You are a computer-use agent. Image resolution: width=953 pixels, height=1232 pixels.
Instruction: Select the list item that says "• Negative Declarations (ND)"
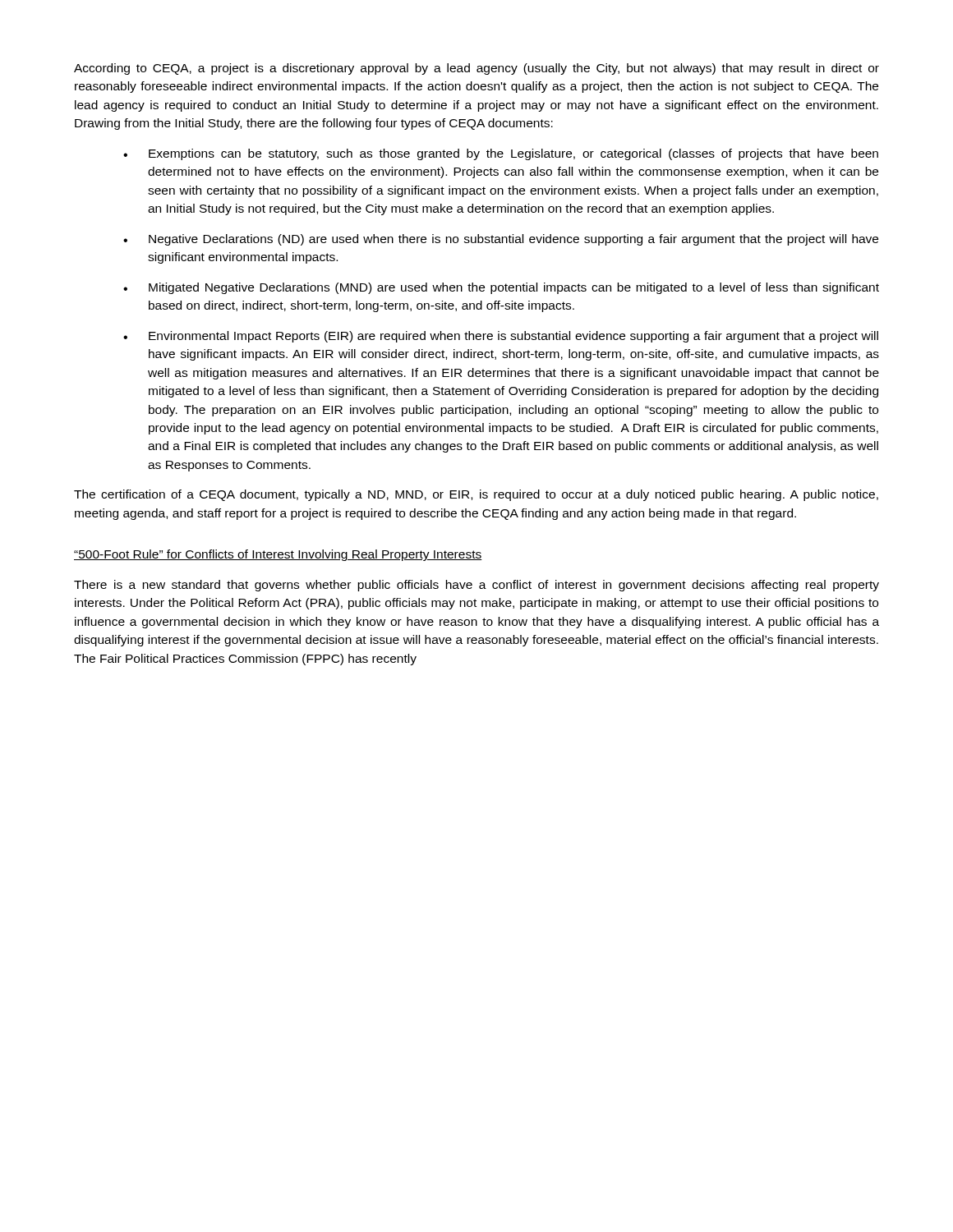pyautogui.click(x=501, y=248)
